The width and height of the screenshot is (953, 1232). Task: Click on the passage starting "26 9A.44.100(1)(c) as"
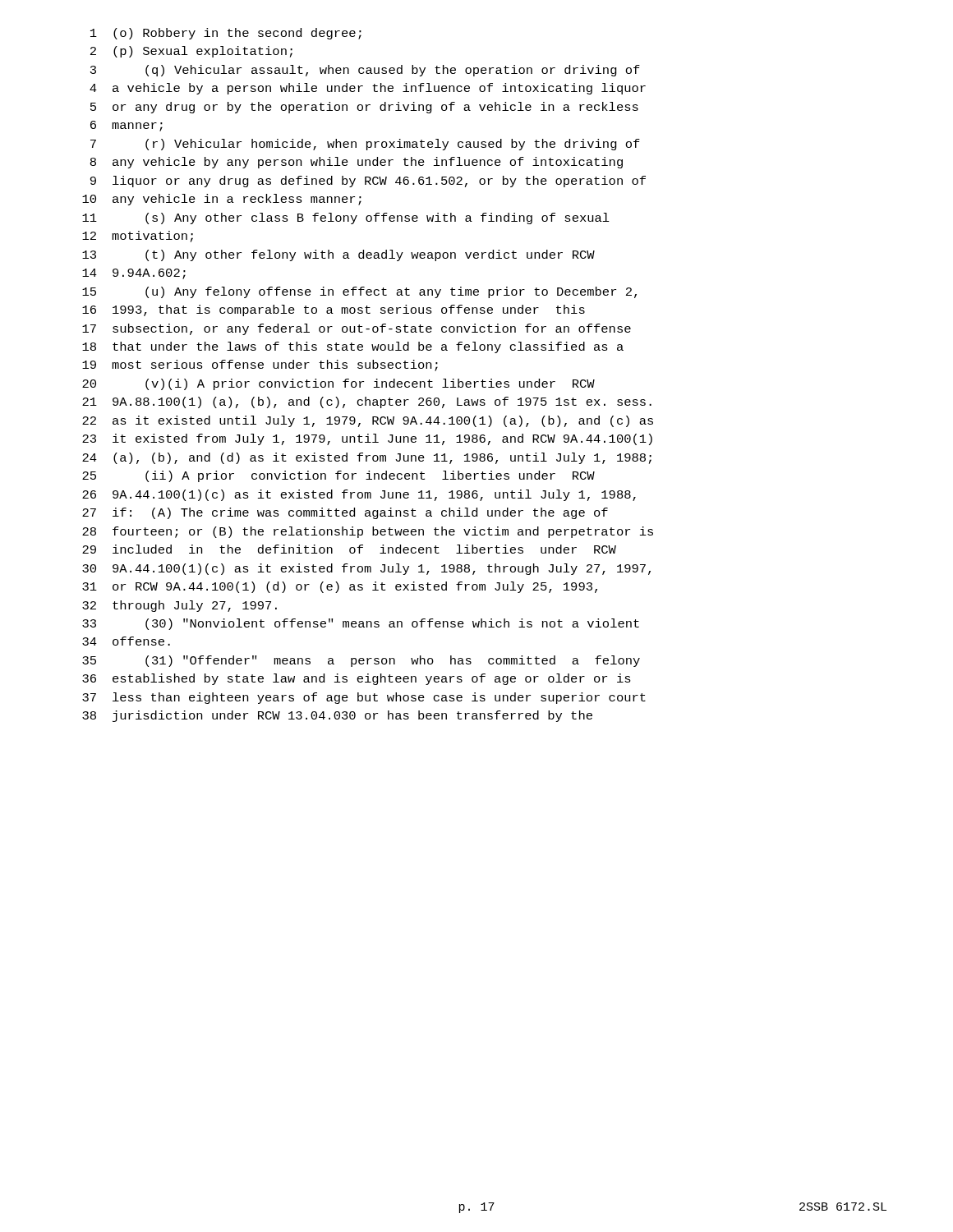476,495
